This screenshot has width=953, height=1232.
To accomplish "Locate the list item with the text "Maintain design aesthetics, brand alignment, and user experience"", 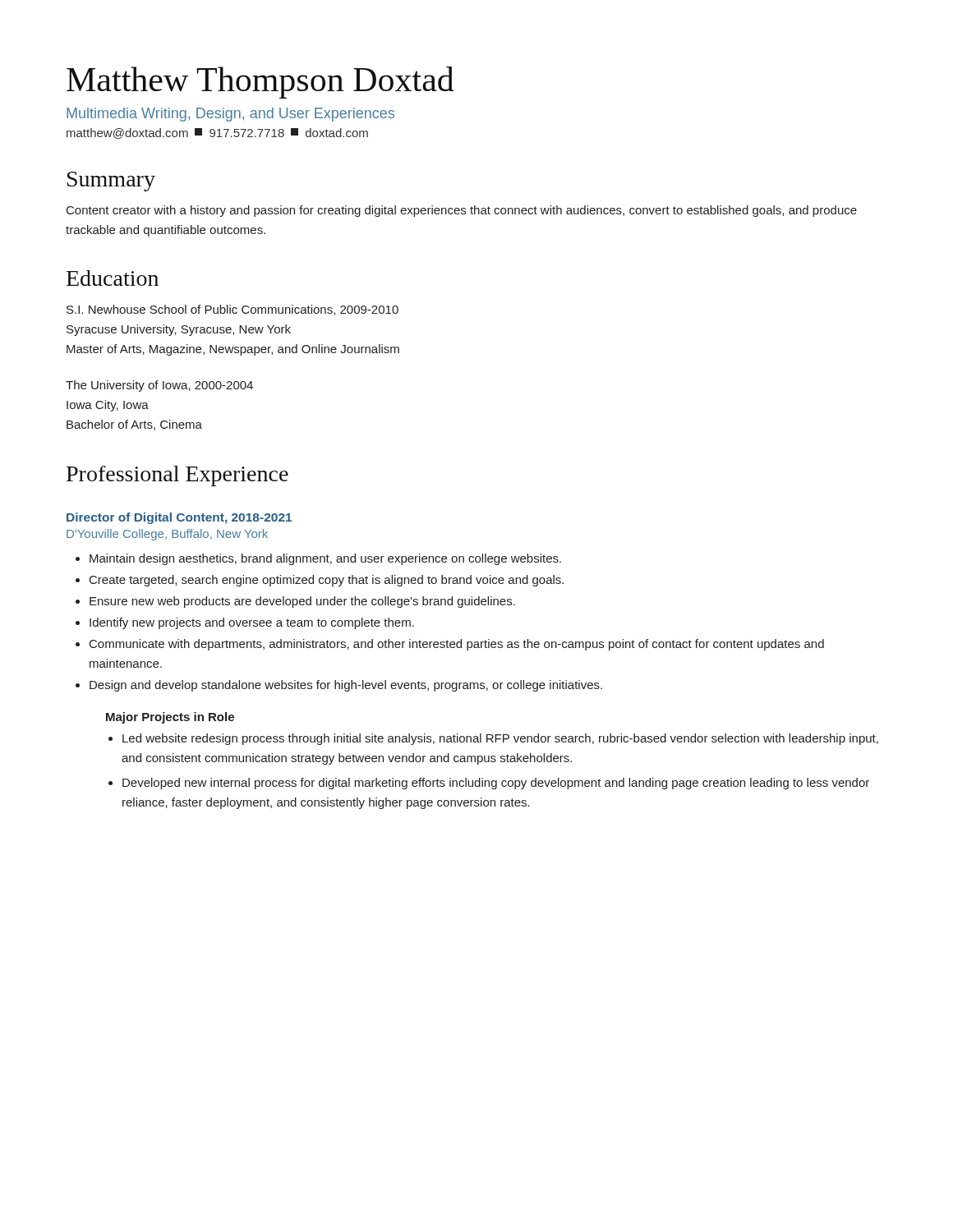I will click(x=325, y=558).
